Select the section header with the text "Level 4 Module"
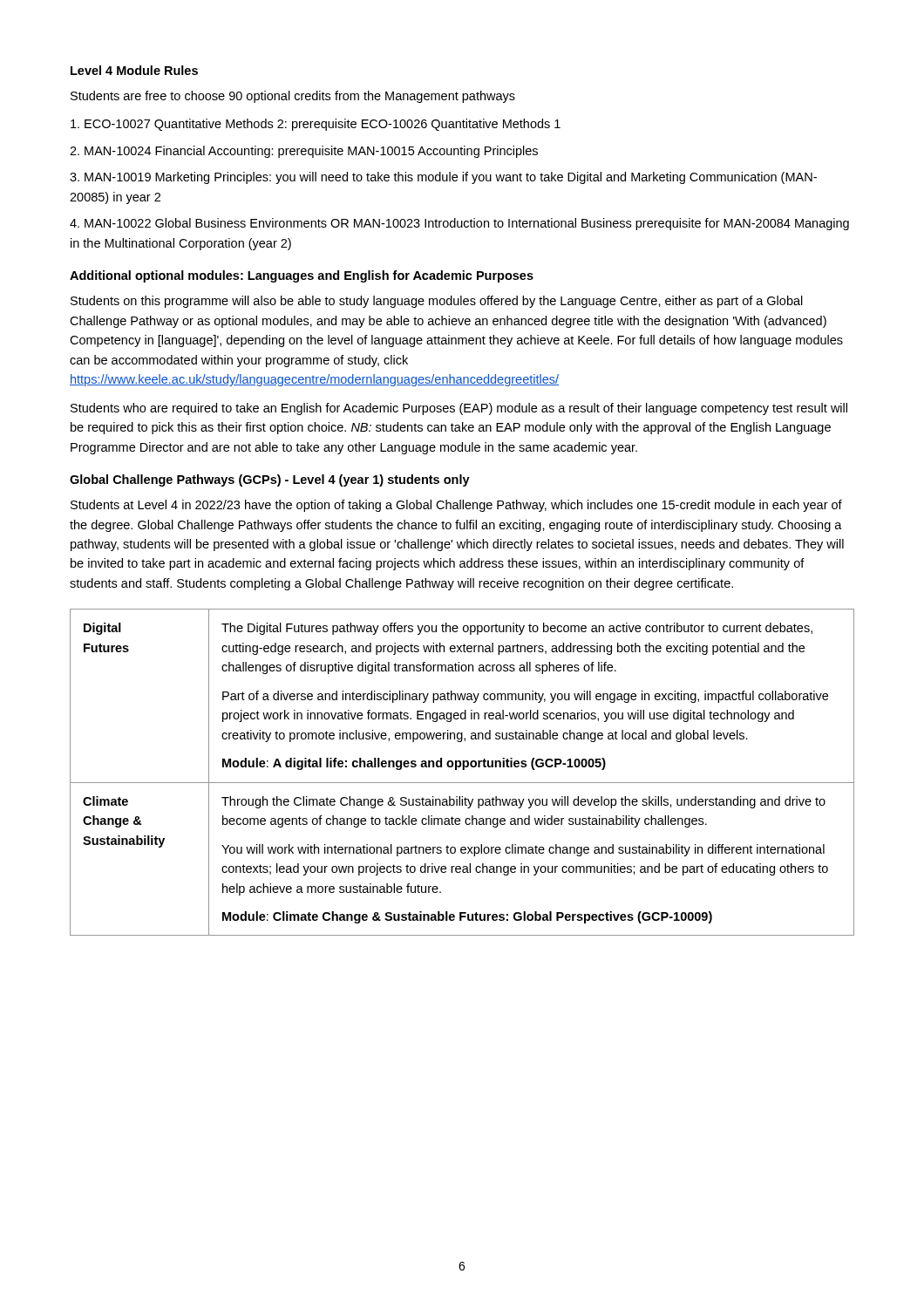This screenshot has height=1308, width=924. (134, 71)
